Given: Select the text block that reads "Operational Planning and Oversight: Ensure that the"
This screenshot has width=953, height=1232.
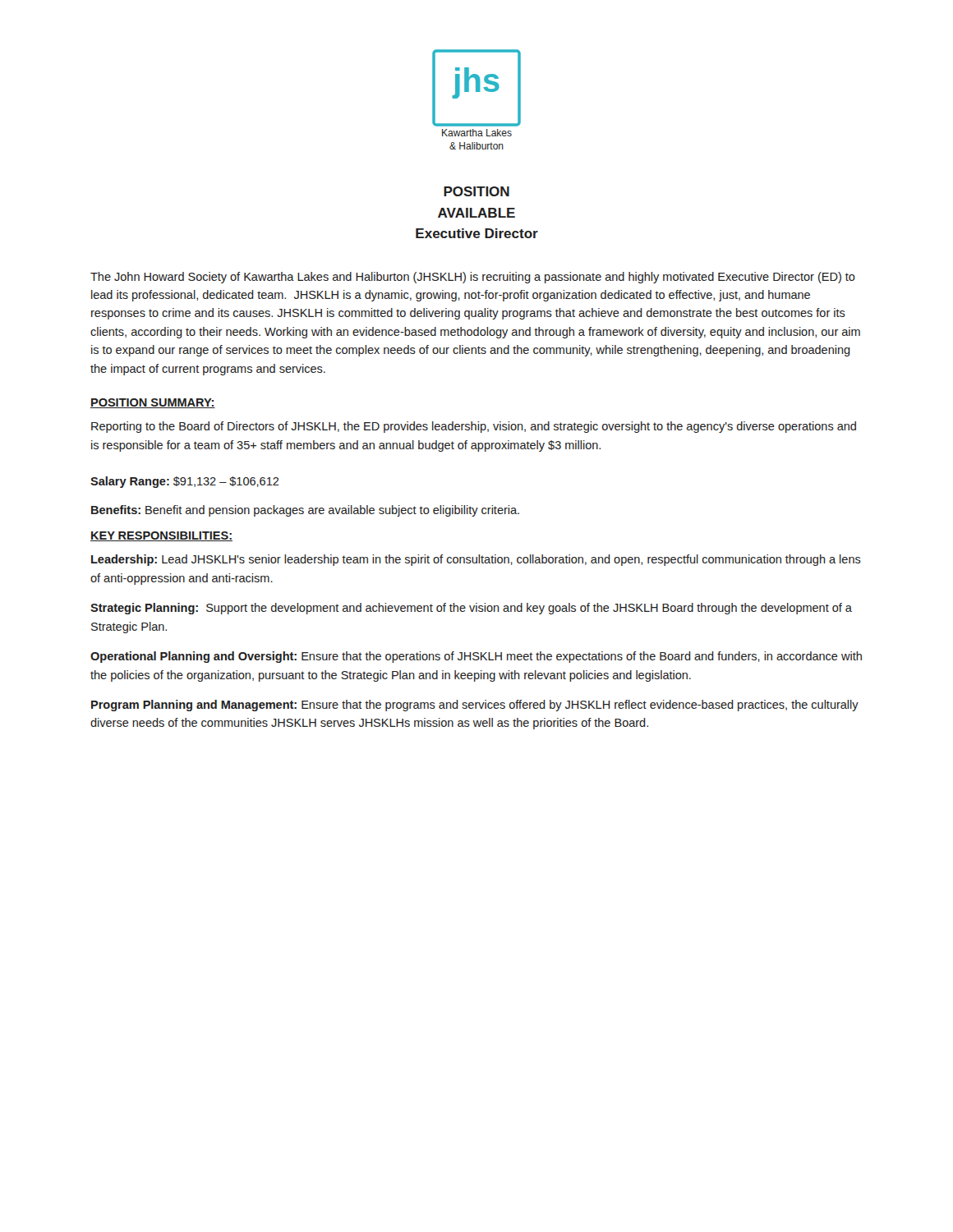Looking at the screenshot, I should click(476, 666).
